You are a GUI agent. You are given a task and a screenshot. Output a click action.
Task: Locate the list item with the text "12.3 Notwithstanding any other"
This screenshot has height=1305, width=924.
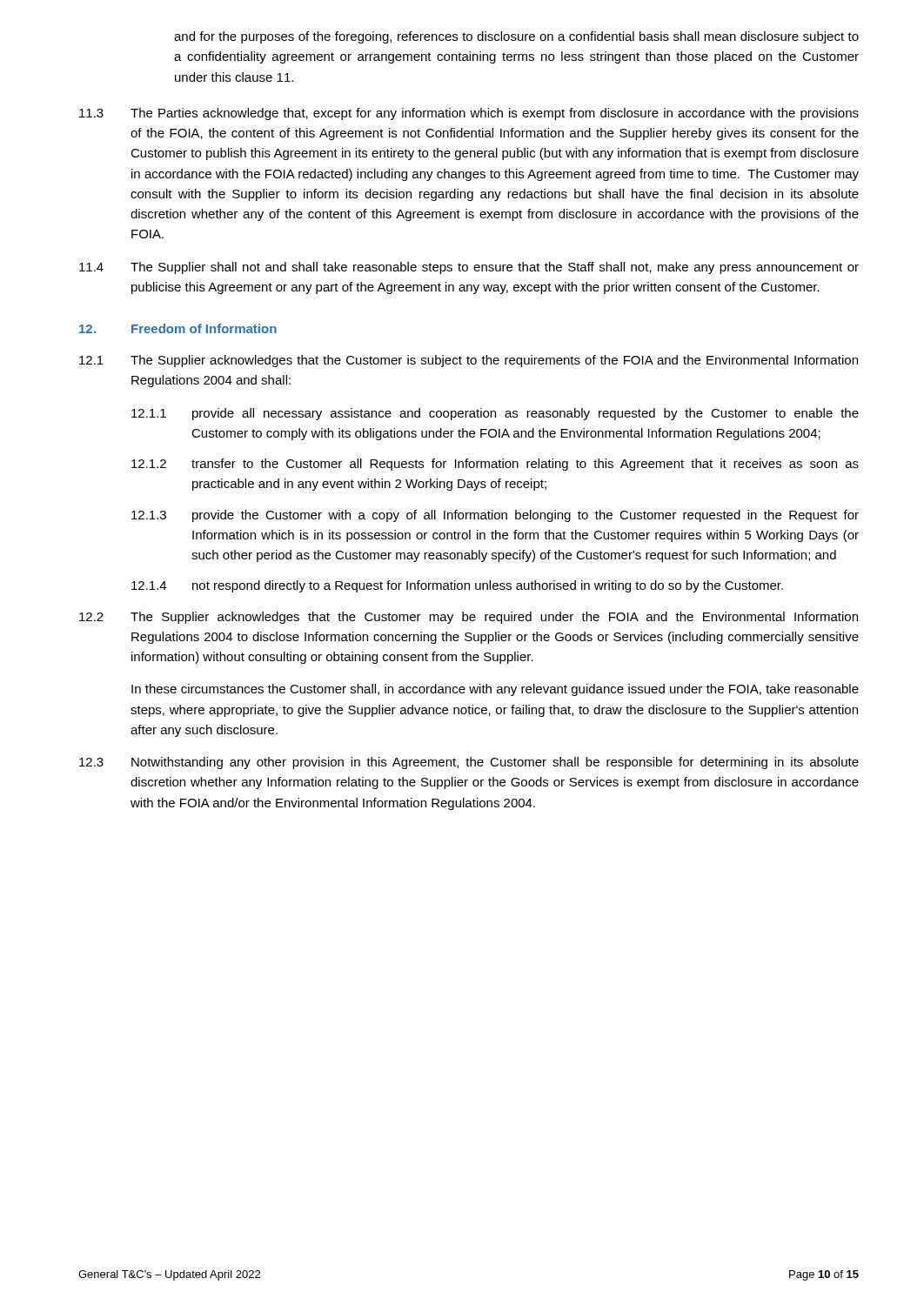[x=469, y=782]
